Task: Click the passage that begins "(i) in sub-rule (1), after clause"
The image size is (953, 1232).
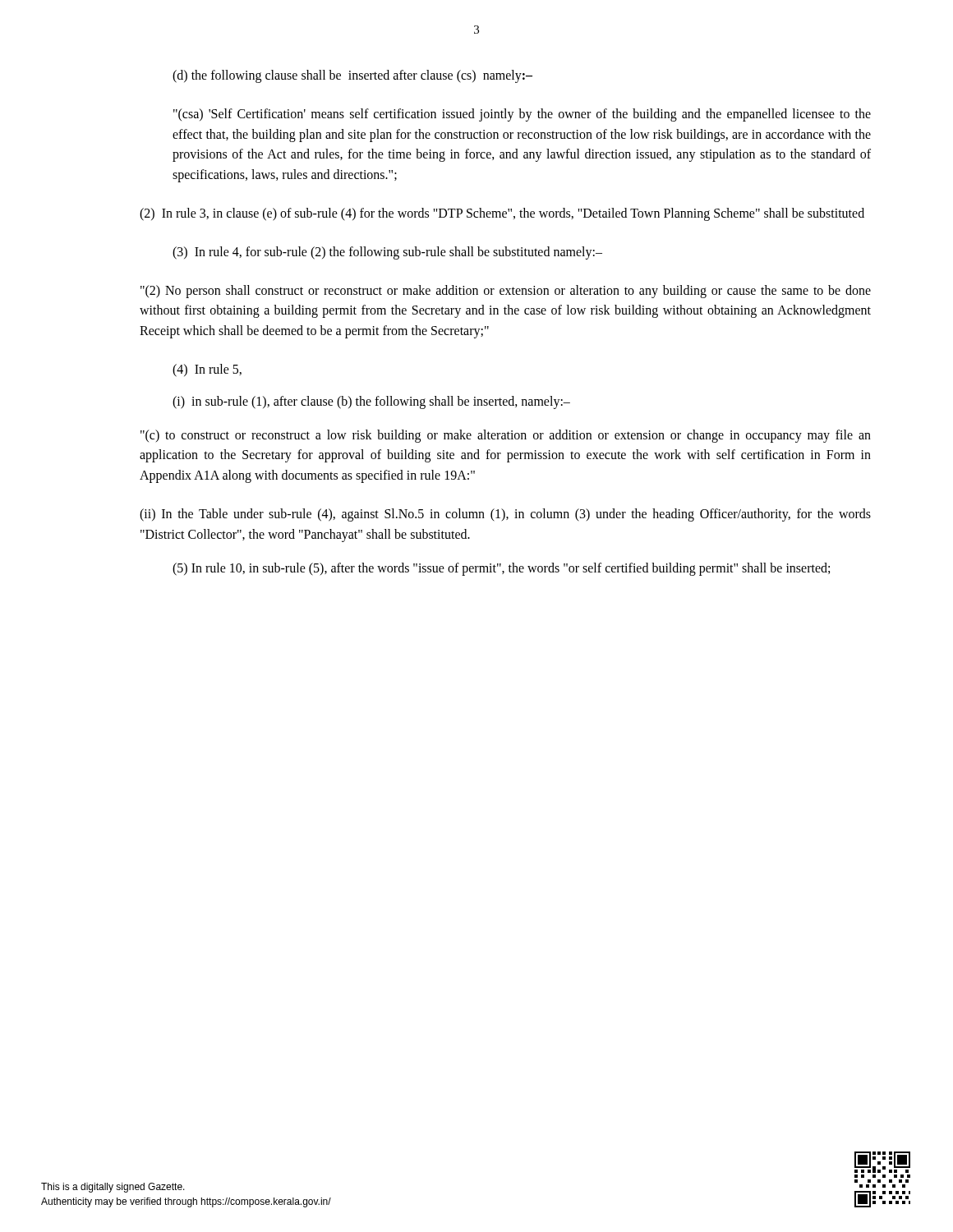Action: (x=522, y=402)
